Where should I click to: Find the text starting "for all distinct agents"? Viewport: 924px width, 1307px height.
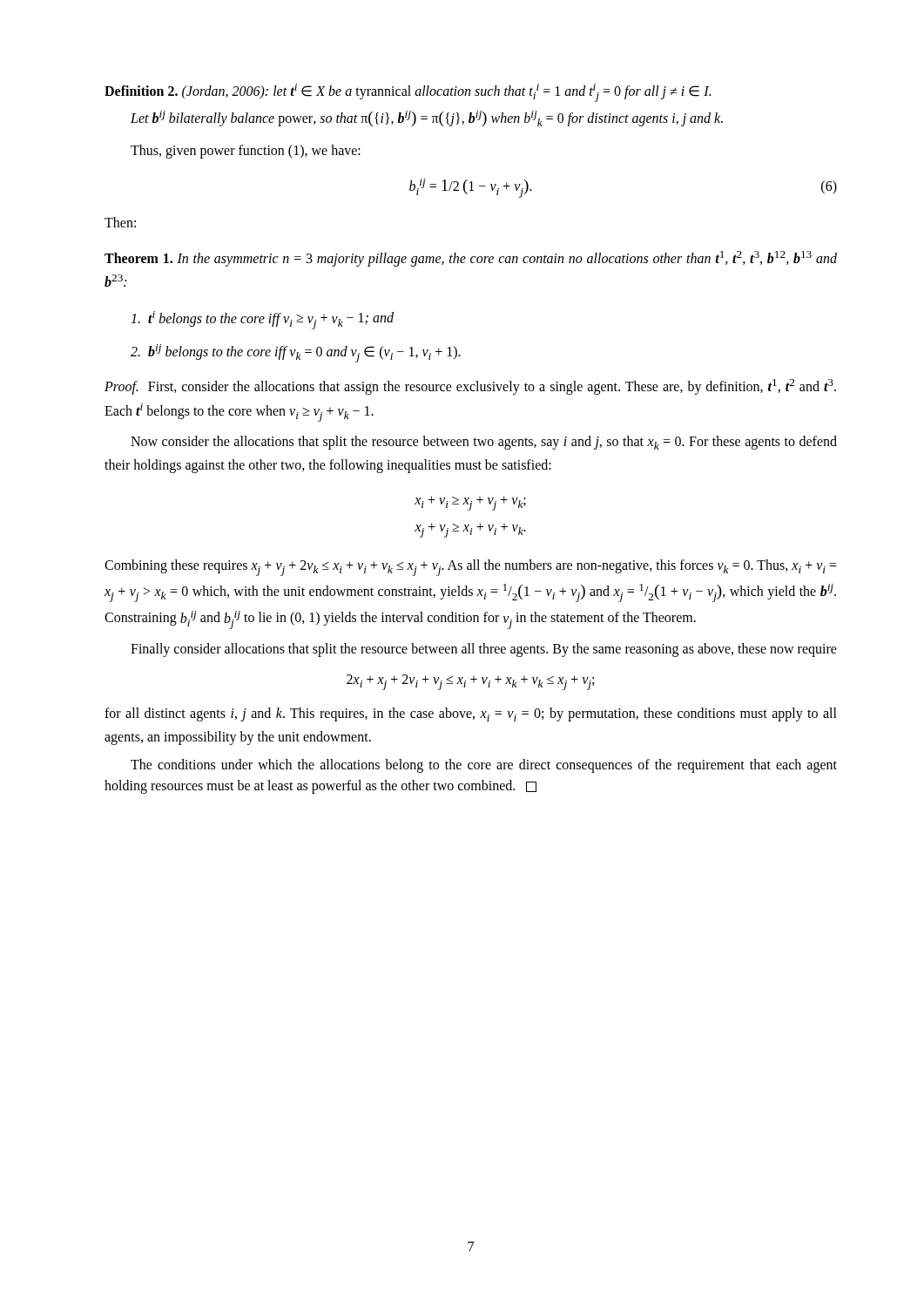click(471, 714)
